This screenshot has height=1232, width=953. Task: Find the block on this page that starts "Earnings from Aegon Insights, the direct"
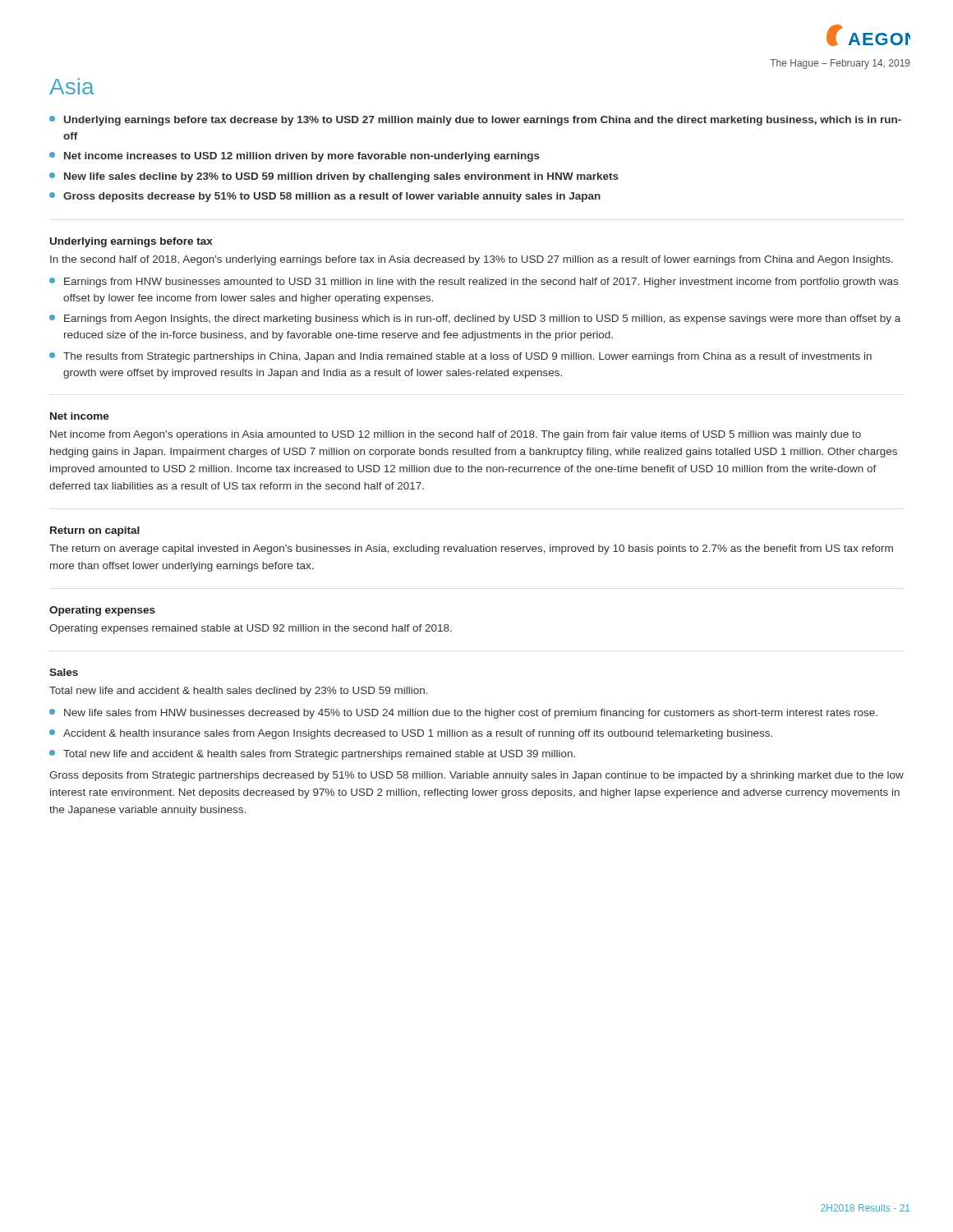click(x=476, y=327)
